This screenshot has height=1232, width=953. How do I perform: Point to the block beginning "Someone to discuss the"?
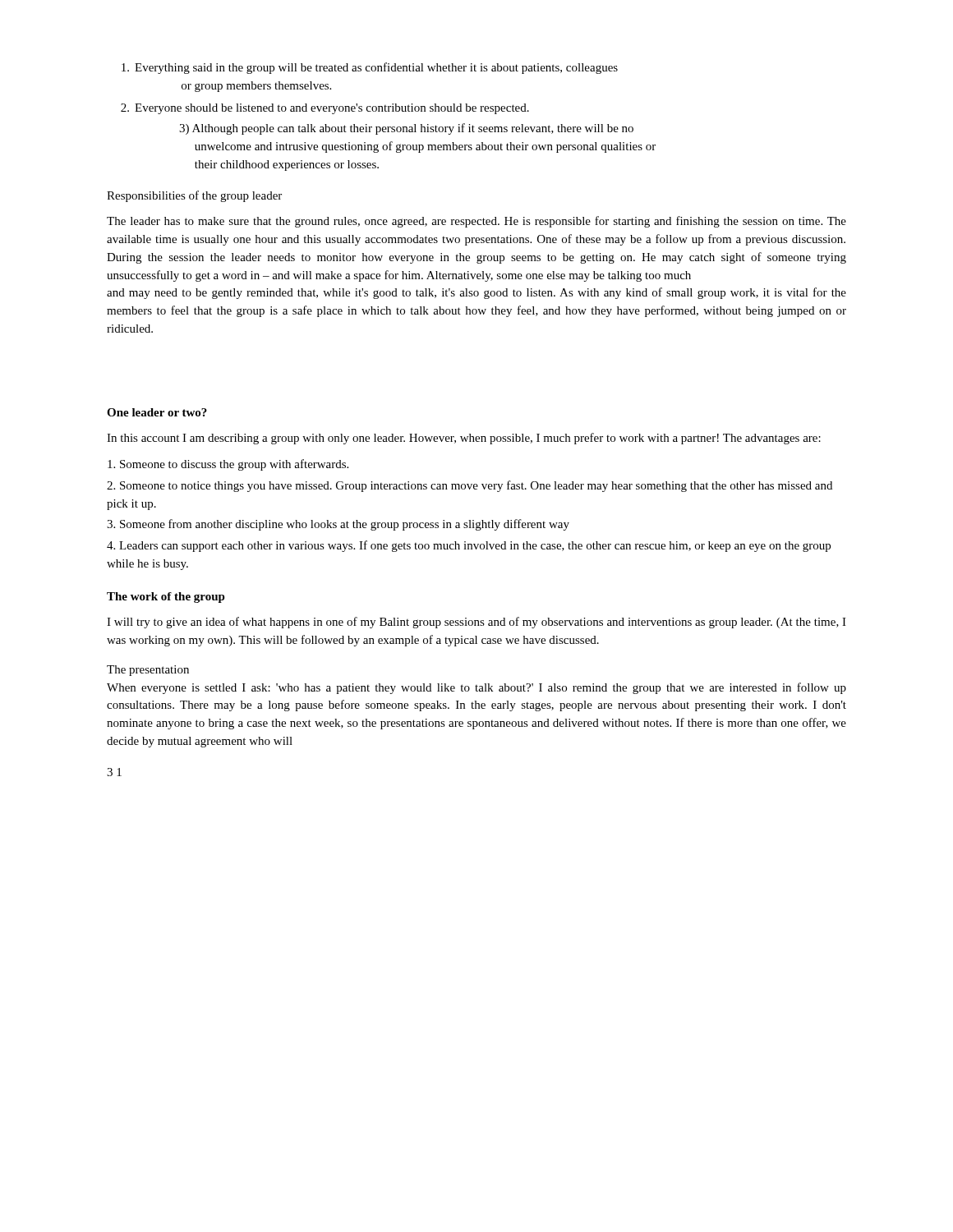228,464
